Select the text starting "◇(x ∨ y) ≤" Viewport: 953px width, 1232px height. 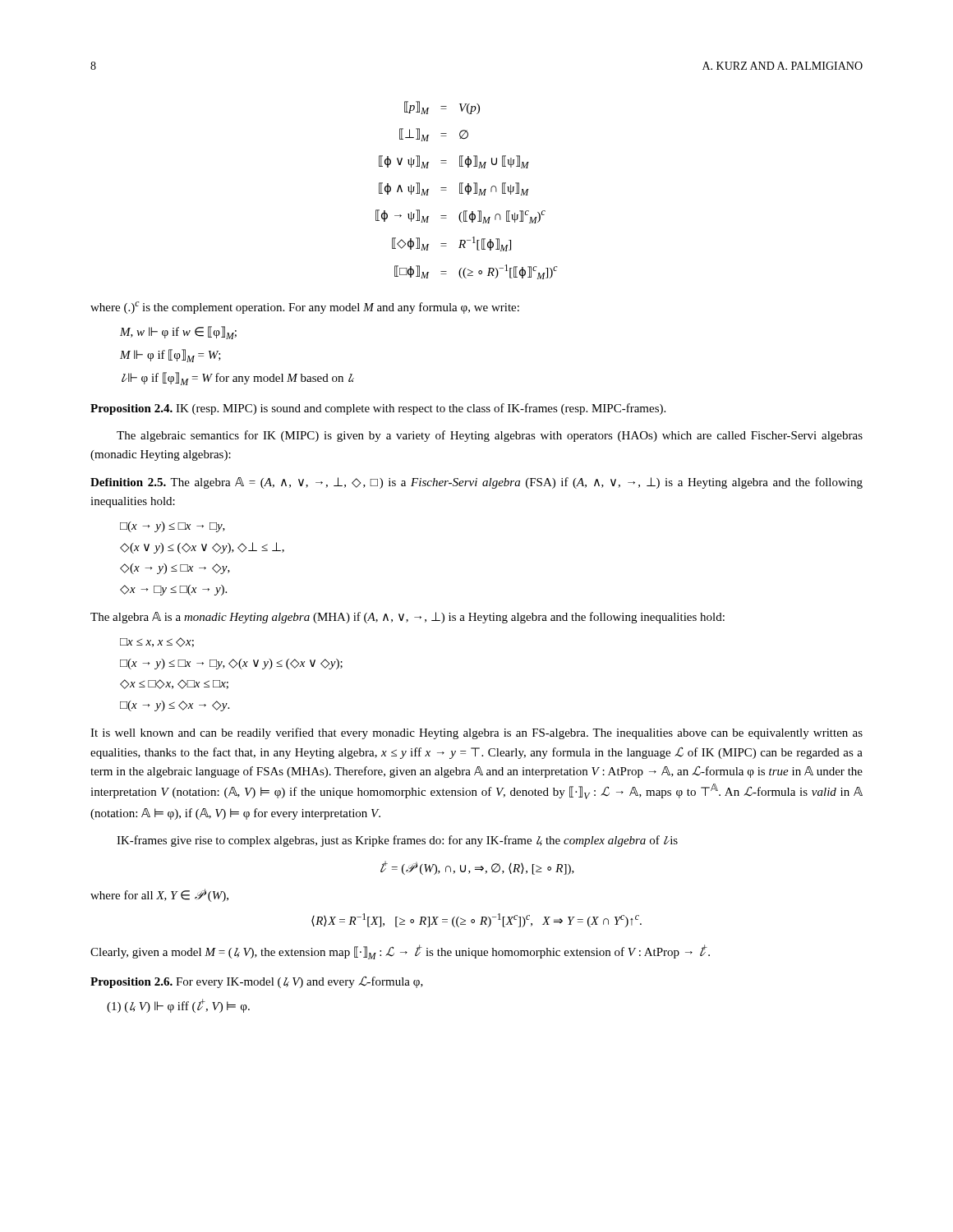[x=202, y=547]
